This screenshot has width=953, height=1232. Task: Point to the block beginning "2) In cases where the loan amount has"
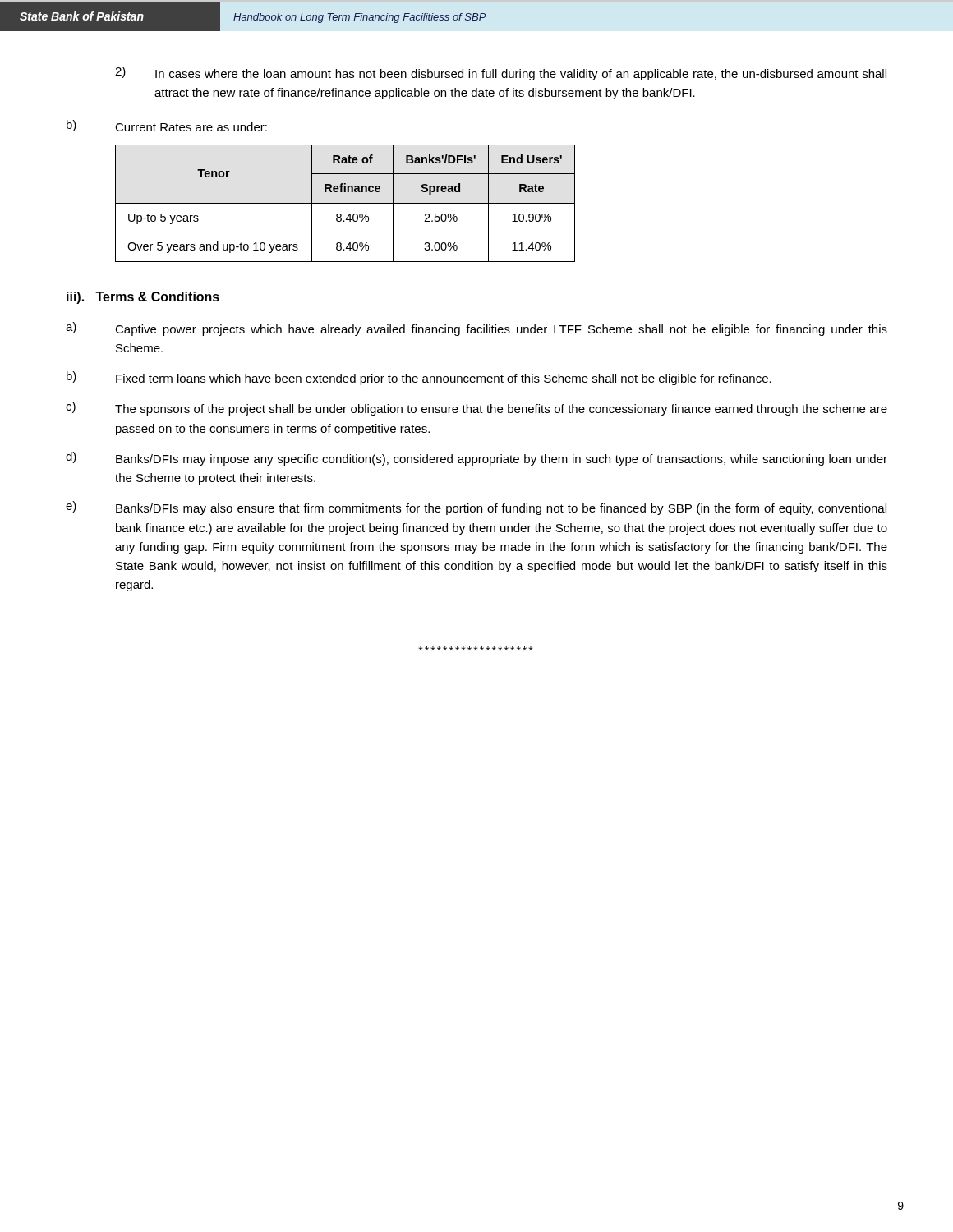[501, 83]
